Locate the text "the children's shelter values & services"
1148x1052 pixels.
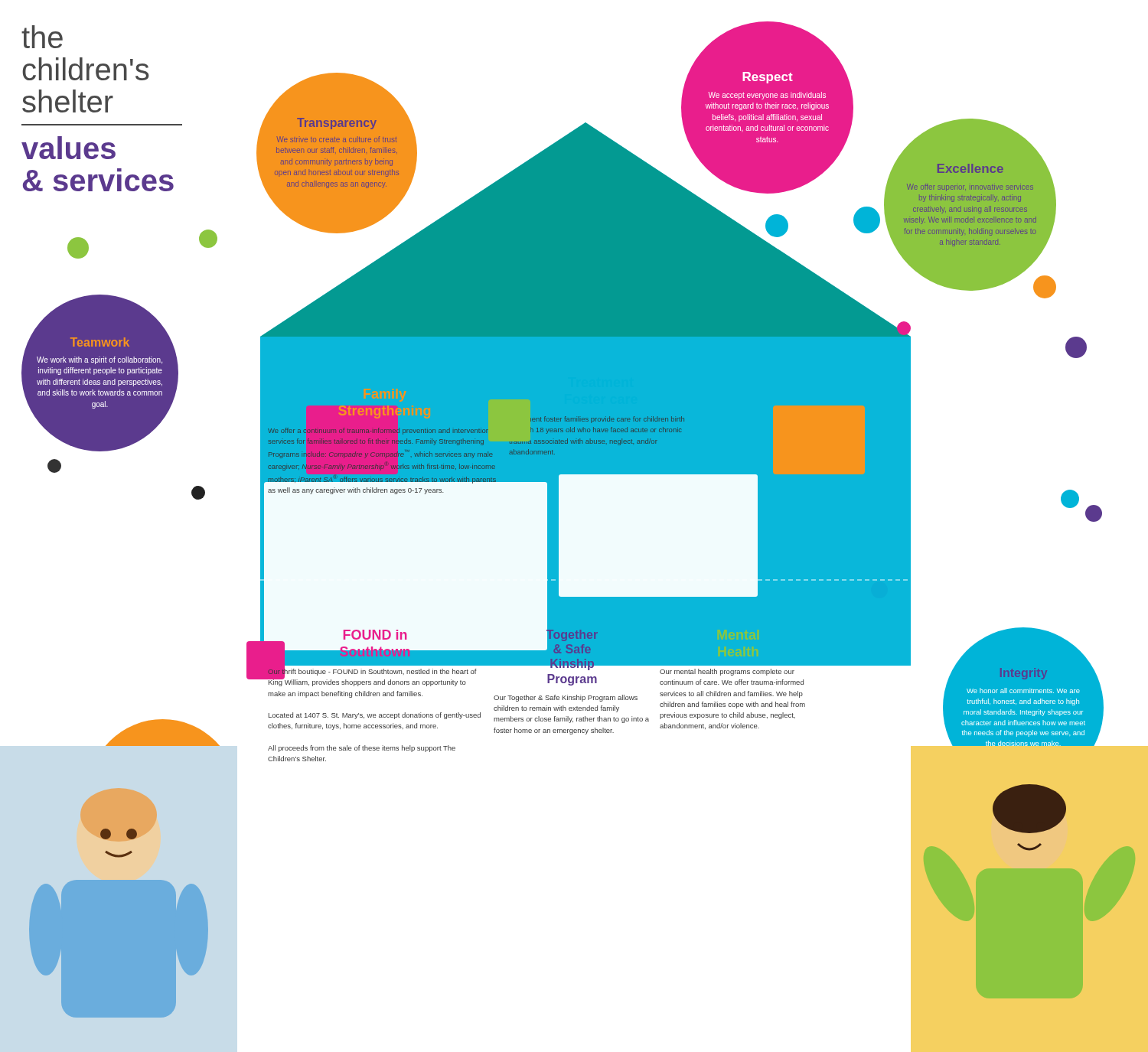tap(102, 109)
